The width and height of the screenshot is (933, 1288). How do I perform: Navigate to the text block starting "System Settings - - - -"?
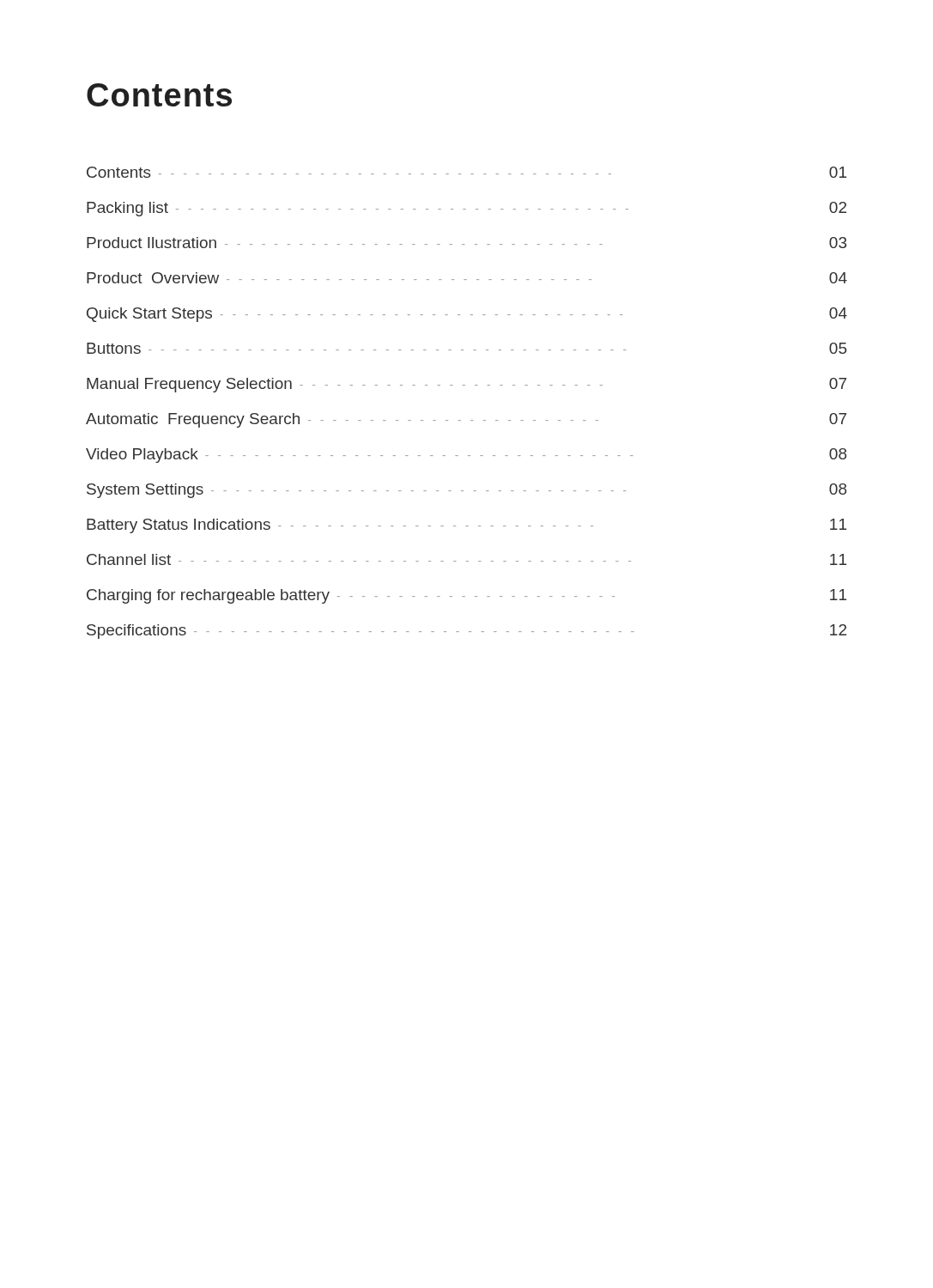coord(466,490)
